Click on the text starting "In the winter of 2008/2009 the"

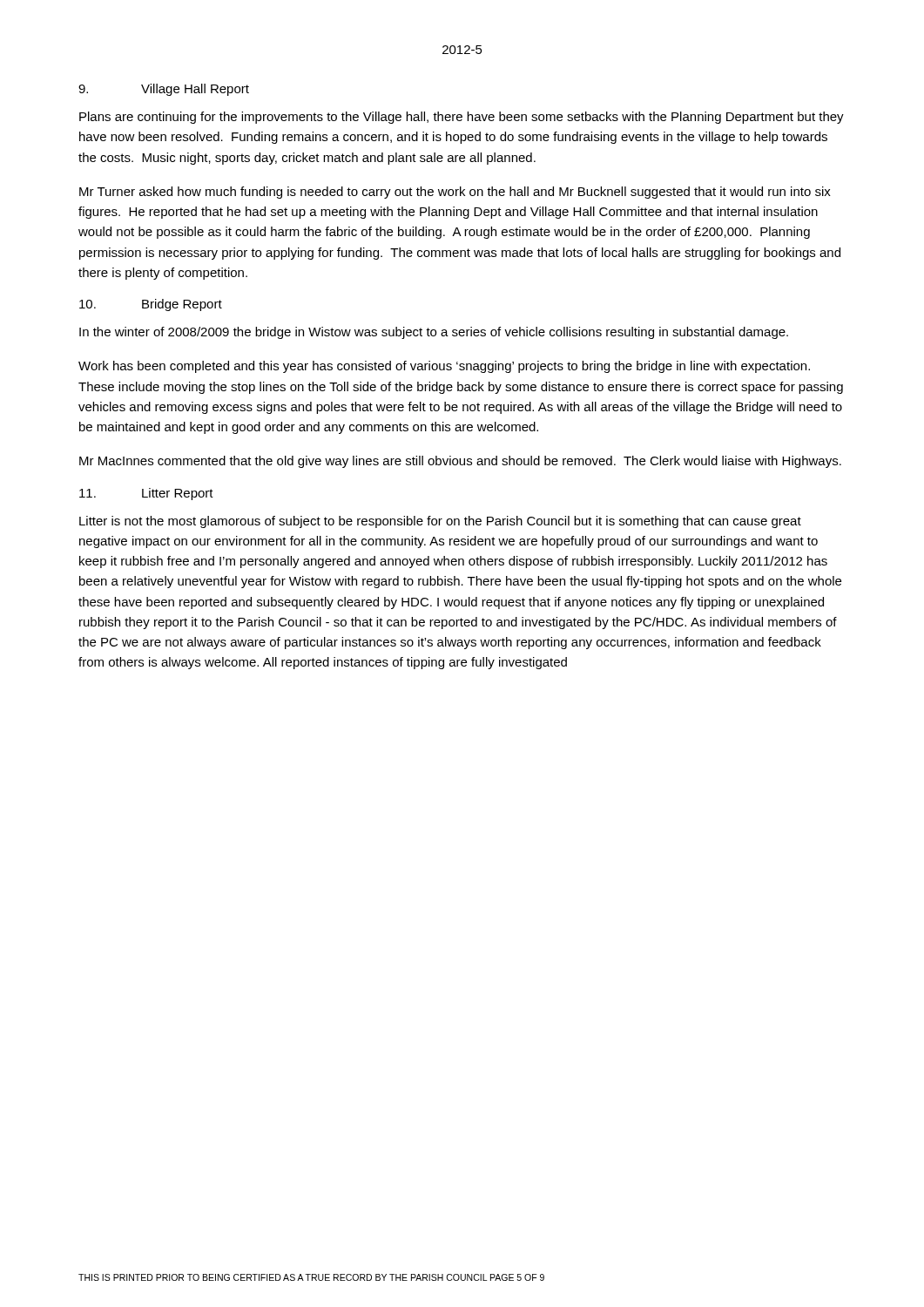tap(434, 332)
